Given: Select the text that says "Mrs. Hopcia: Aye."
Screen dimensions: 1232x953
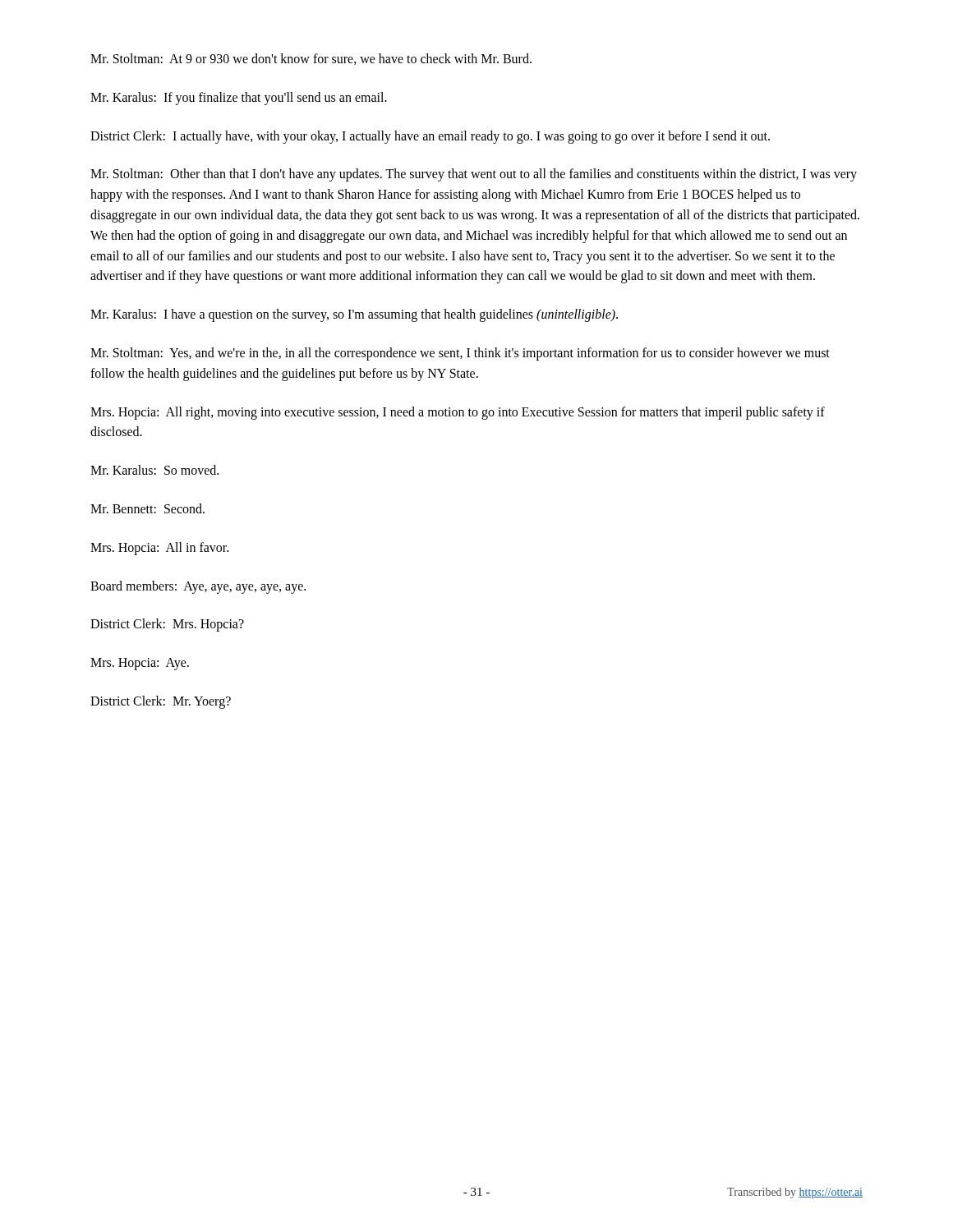Looking at the screenshot, I should (x=140, y=663).
